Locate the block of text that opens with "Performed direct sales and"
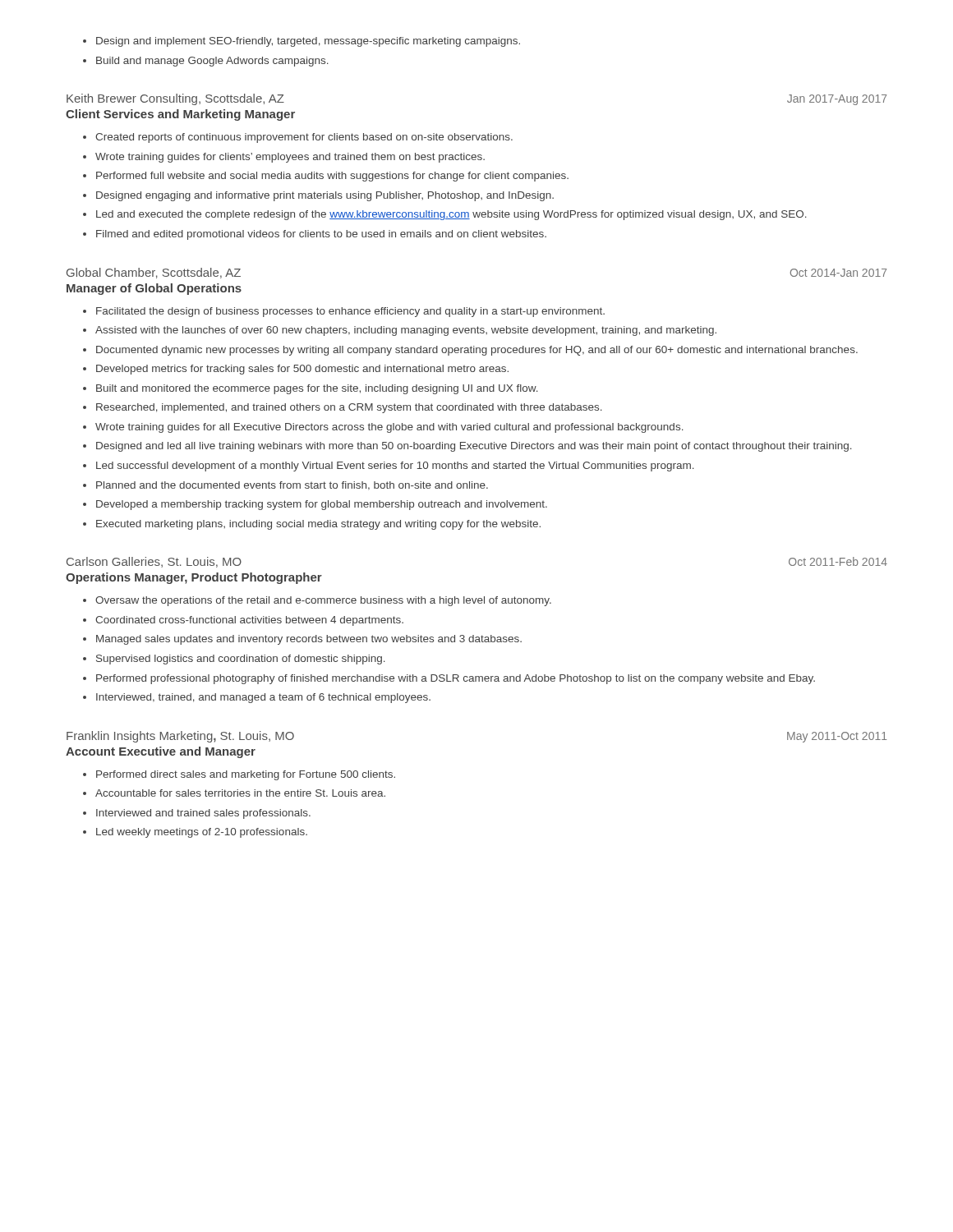 [x=246, y=775]
